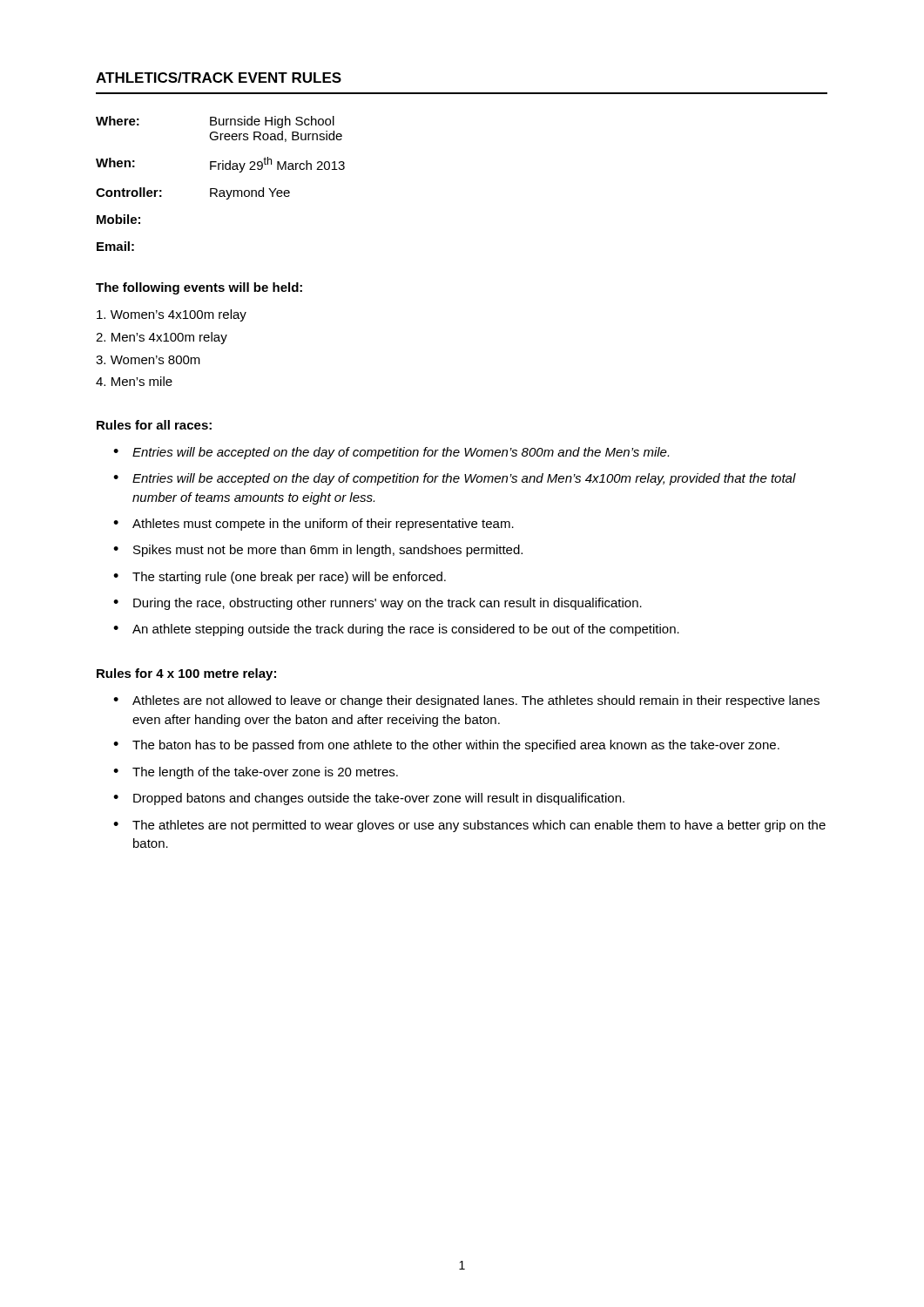This screenshot has height=1307, width=924.
Task: Click on the text starting "• During the race, obstructing other runners' way"
Action: [470, 603]
